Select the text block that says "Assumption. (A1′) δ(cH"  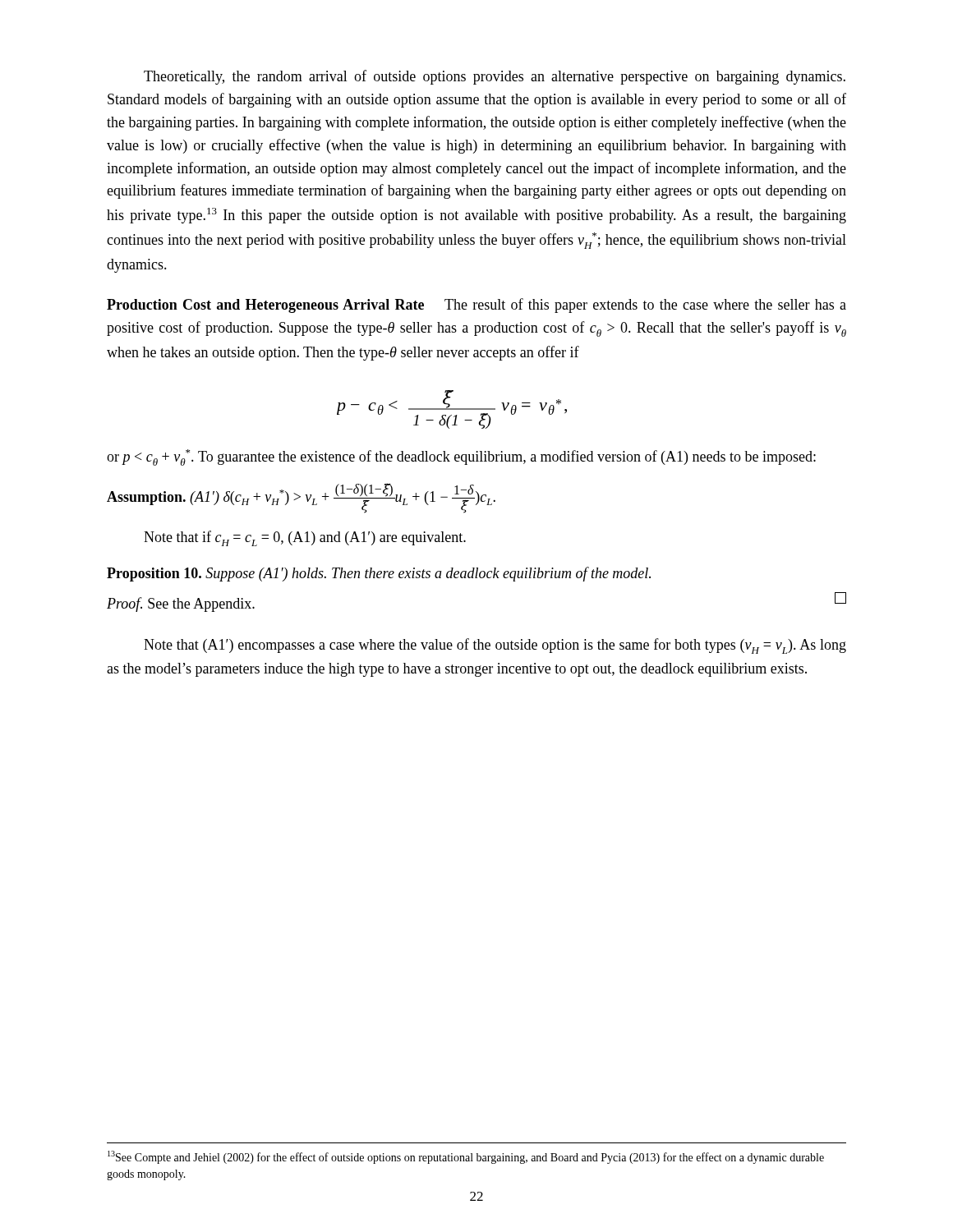tap(476, 499)
